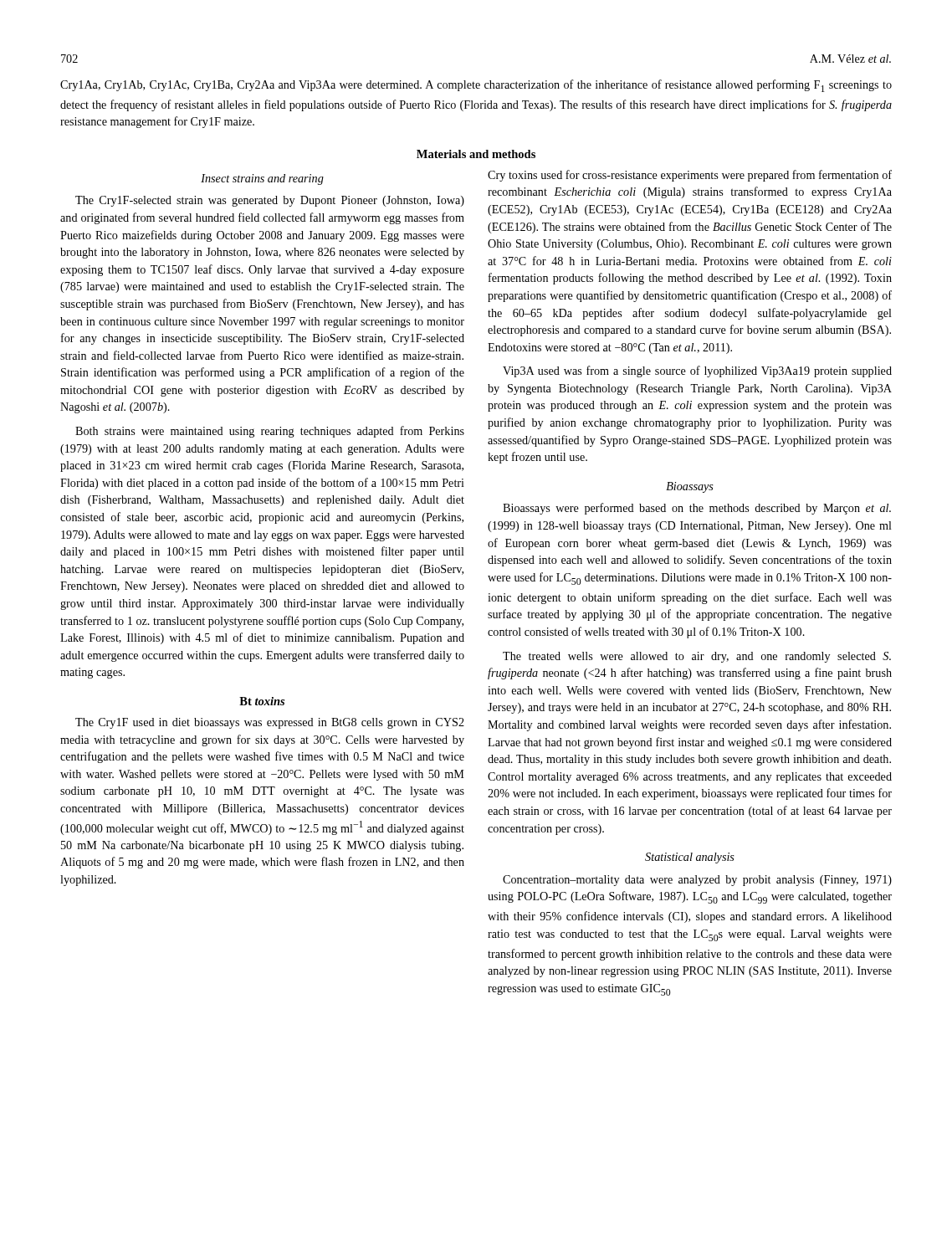Screen dimensions: 1255x952
Task: Click where it says "Statistical analysis"
Action: [690, 857]
